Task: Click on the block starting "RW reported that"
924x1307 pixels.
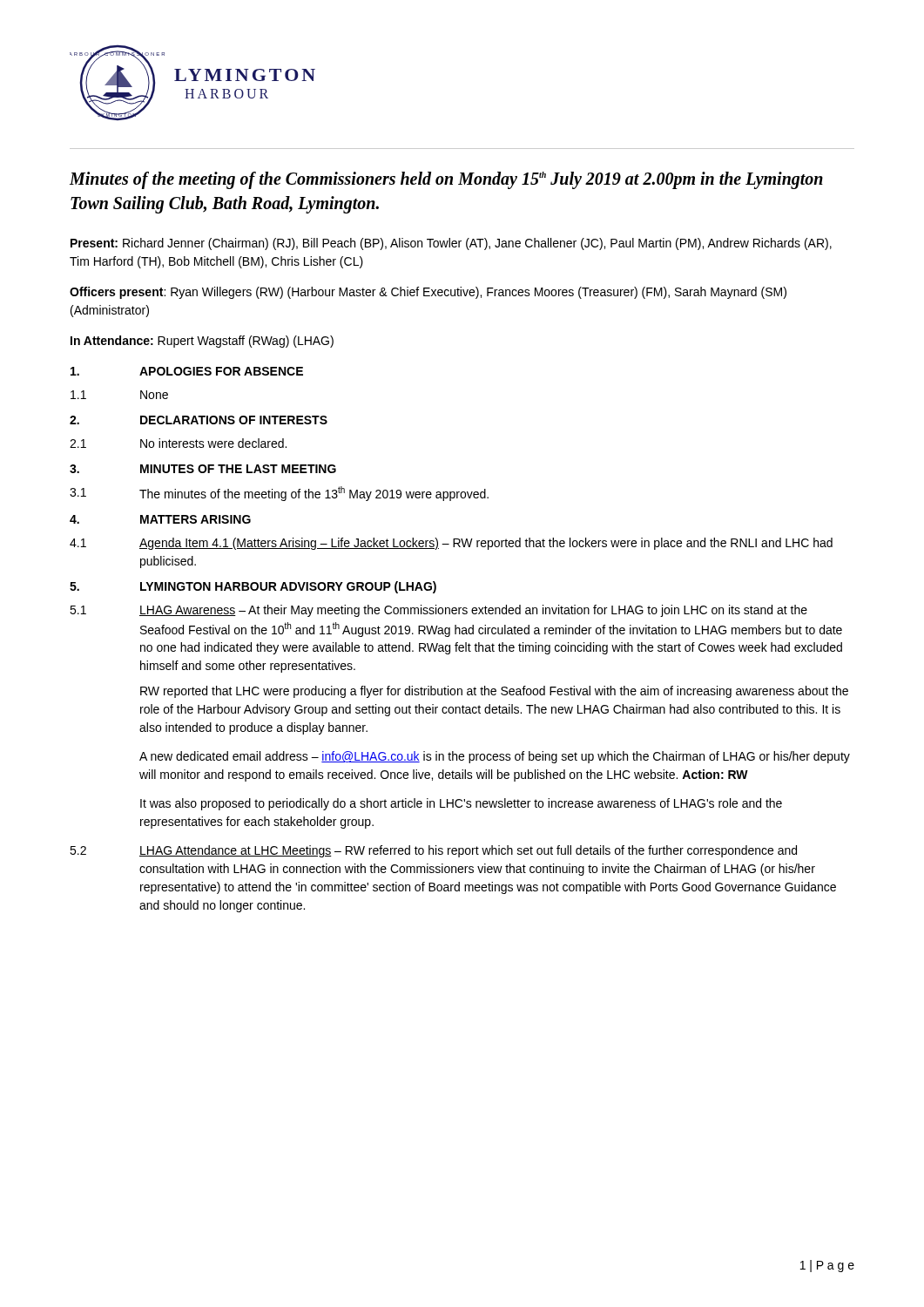Action: pyautogui.click(x=494, y=710)
